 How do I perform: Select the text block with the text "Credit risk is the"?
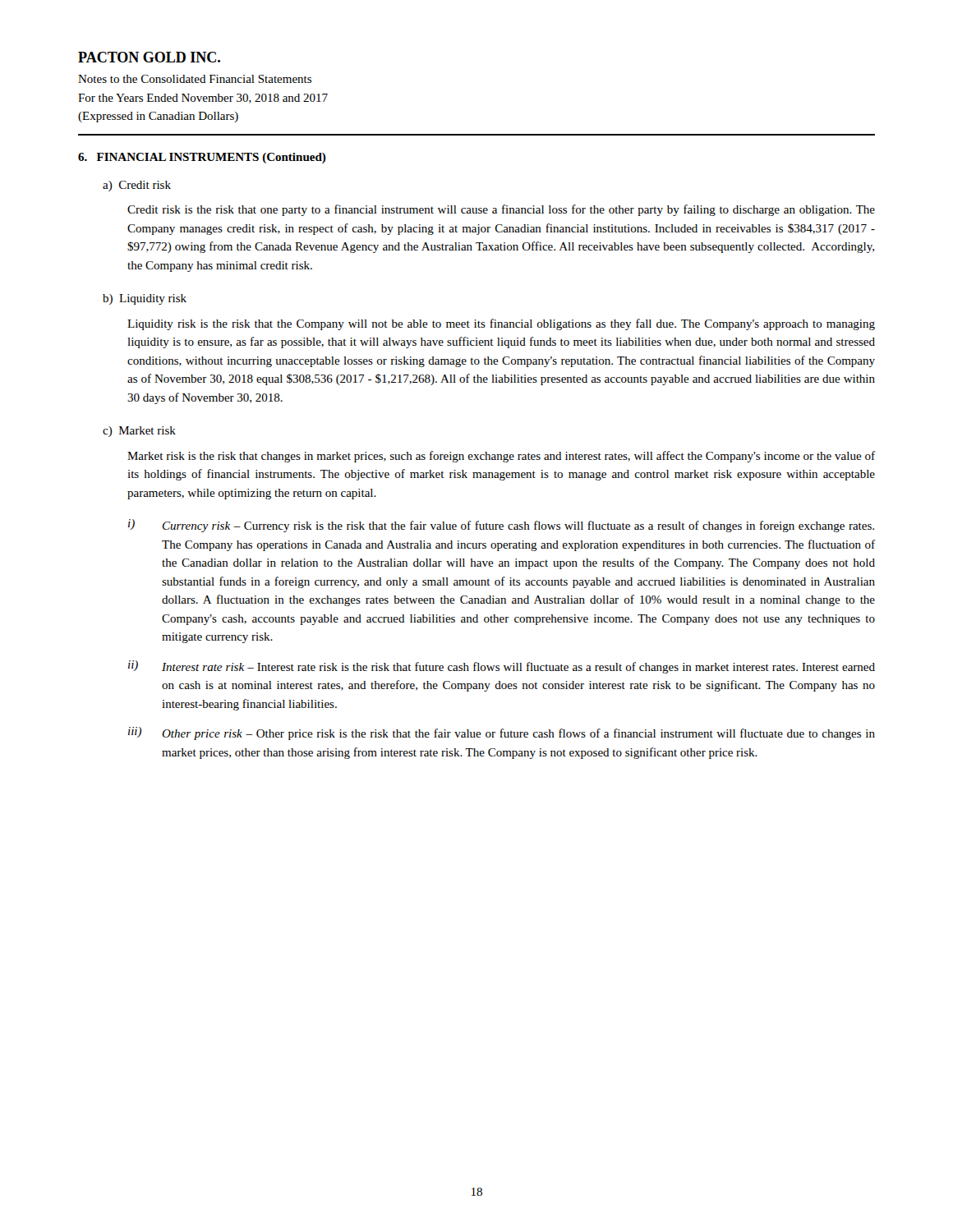501,237
